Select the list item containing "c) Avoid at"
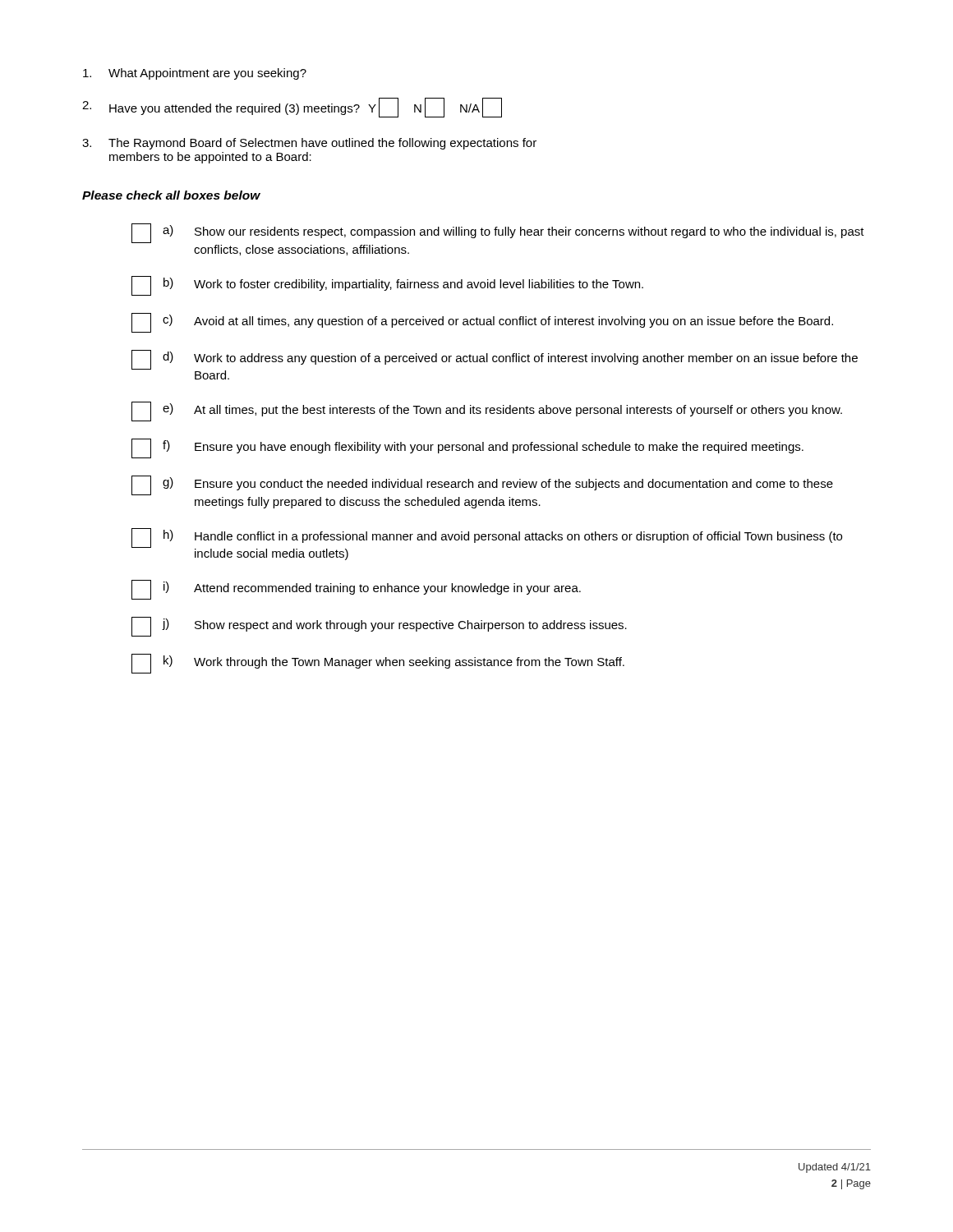Screen dimensions: 1232x953 pos(501,322)
